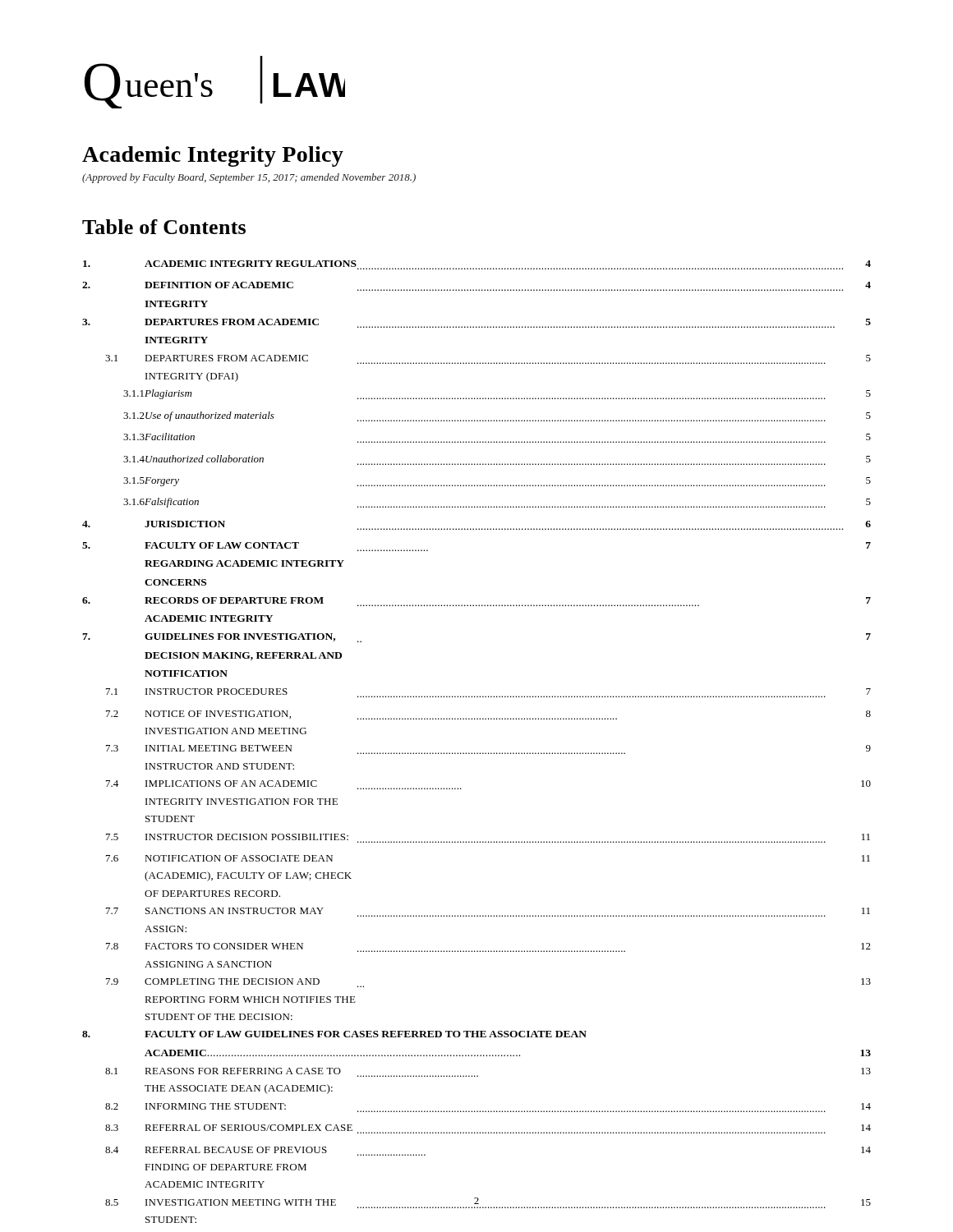Screen dimensions: 1232x953
Task: Find the block on this page that starts "8.5 Investigation Meeting with"
Action: (476, 1211)
